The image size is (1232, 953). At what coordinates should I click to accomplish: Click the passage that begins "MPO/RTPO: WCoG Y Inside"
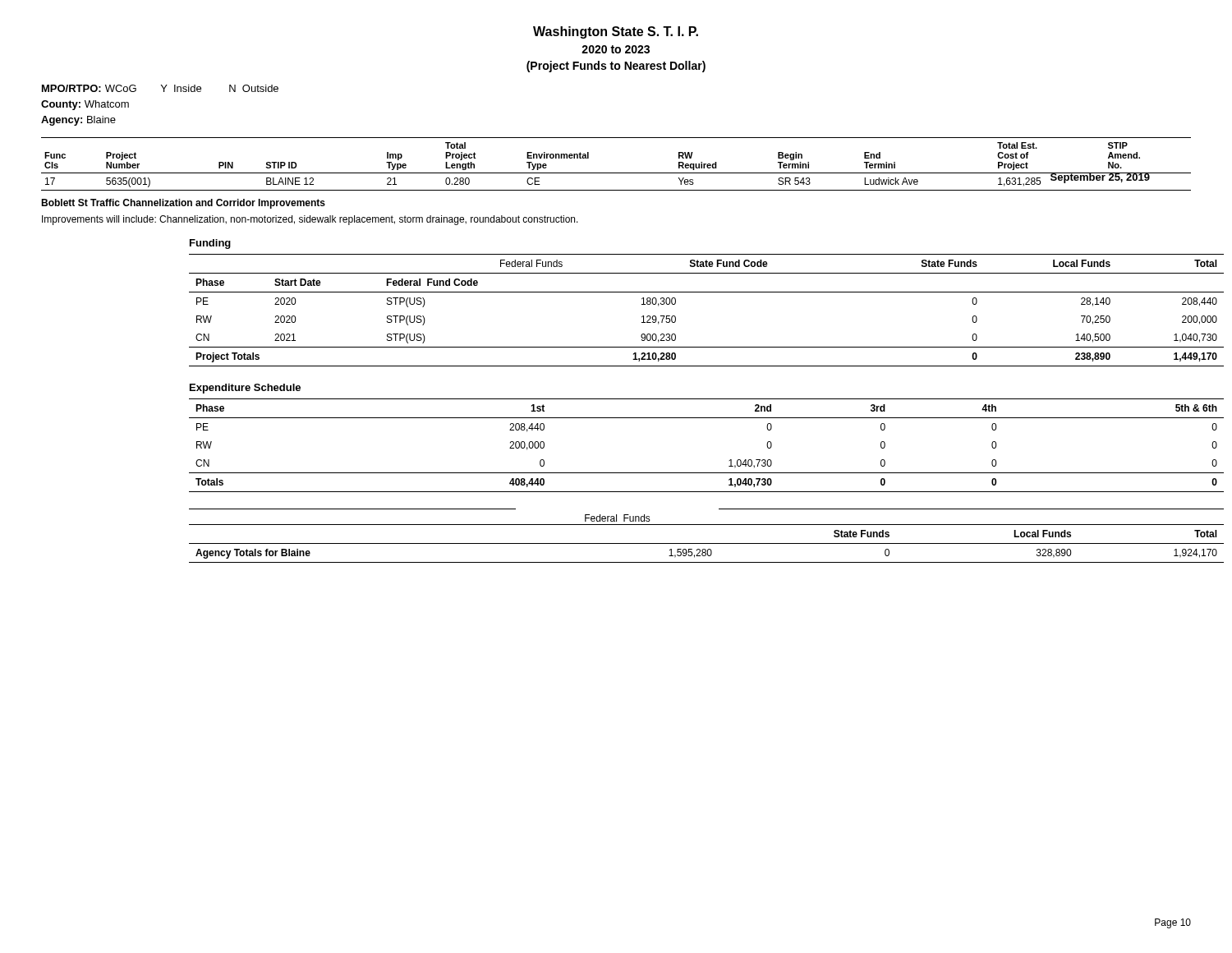coord(160,88)
